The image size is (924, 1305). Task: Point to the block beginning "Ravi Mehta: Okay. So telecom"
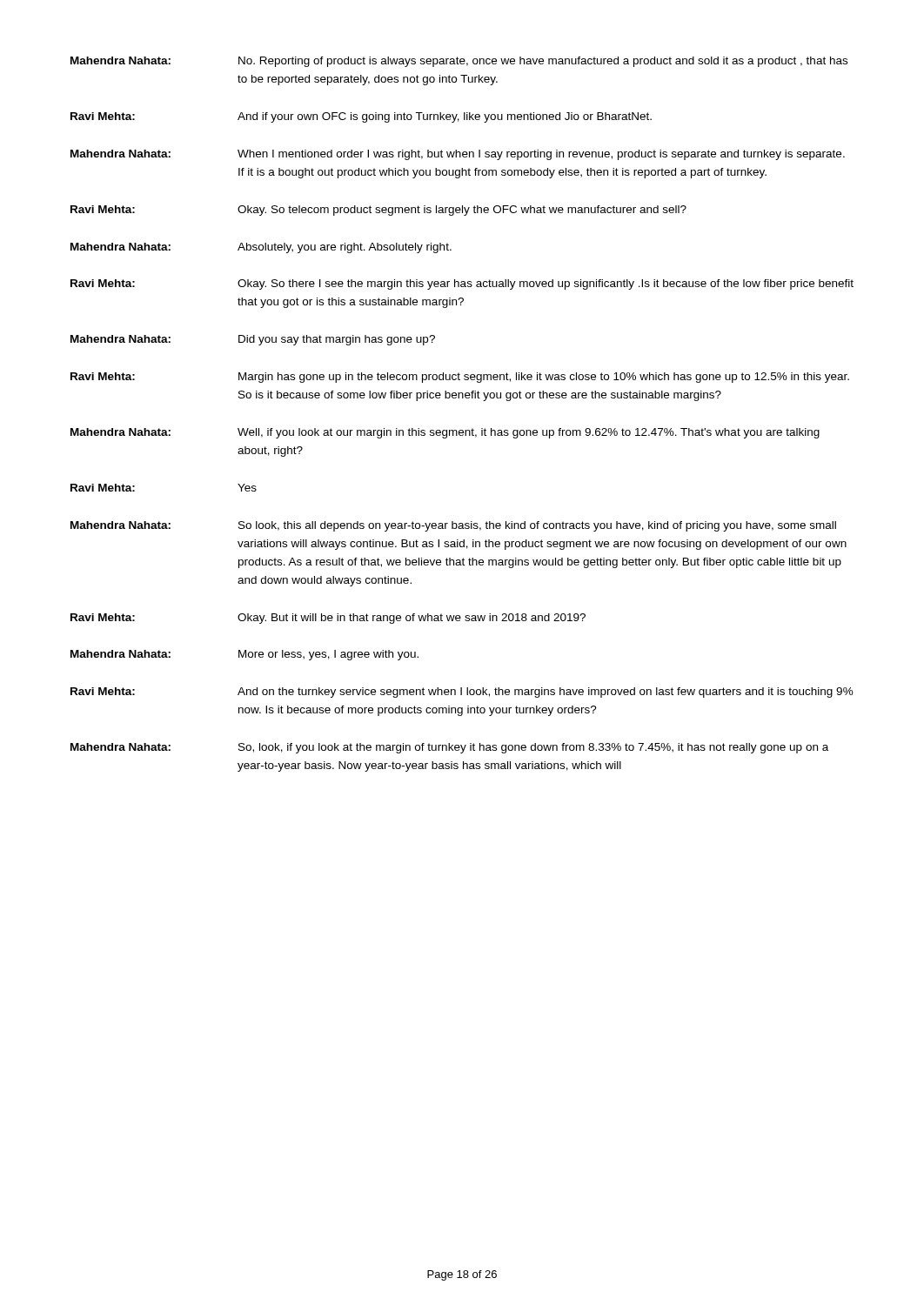462,210
